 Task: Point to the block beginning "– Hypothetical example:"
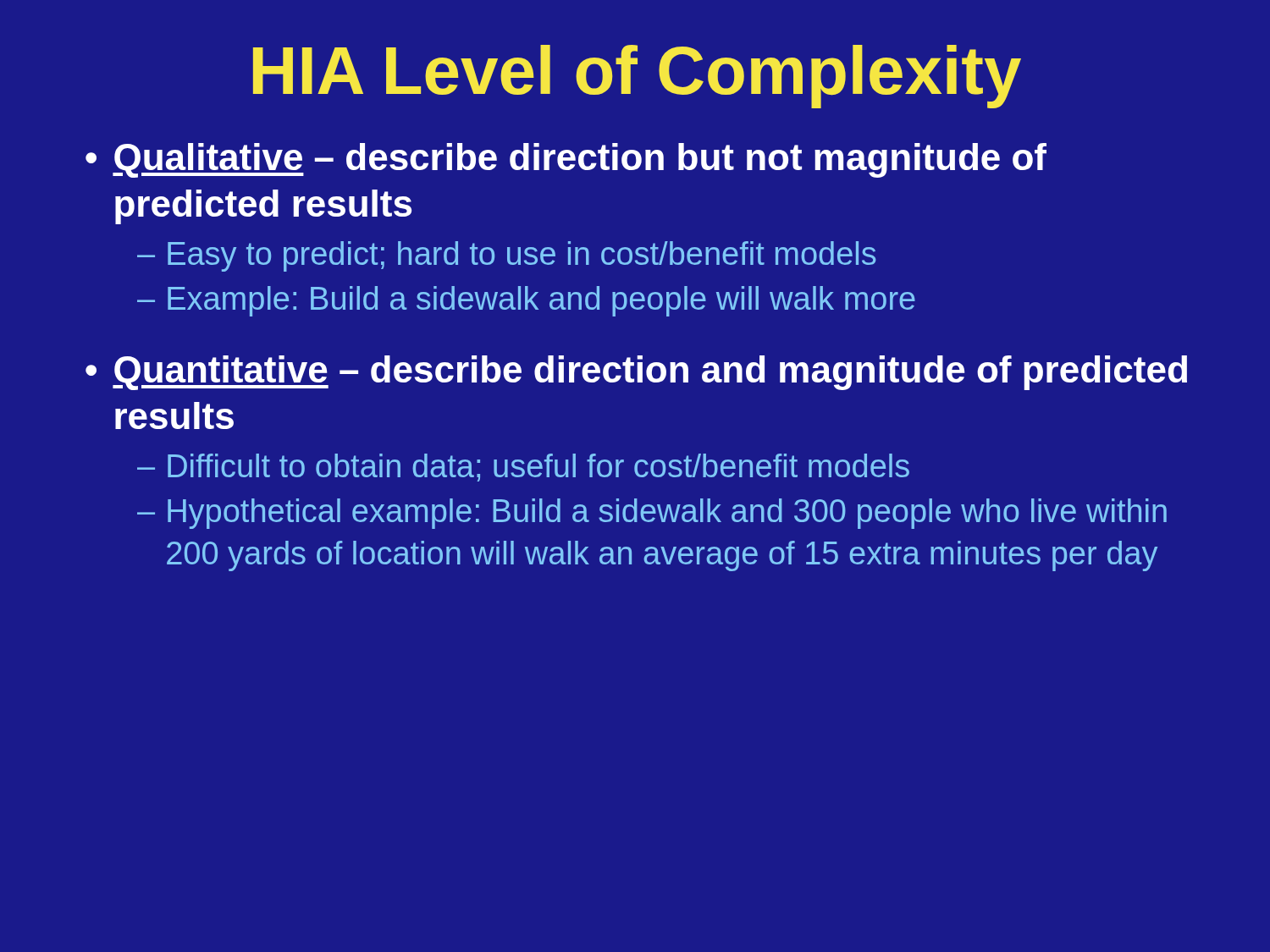(x=678, y=533)
